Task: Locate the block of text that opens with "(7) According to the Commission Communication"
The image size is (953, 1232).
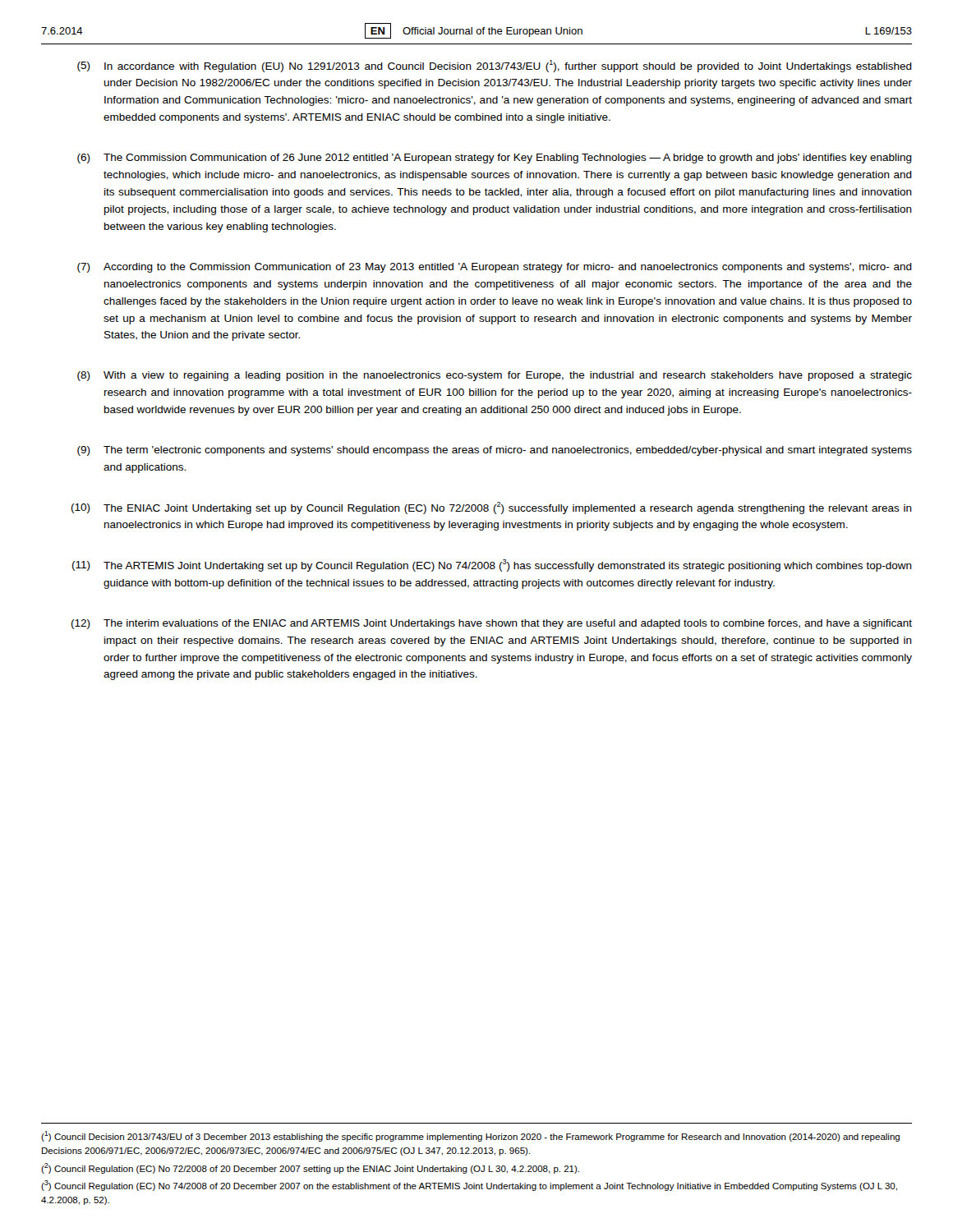Action: (476, 302)
